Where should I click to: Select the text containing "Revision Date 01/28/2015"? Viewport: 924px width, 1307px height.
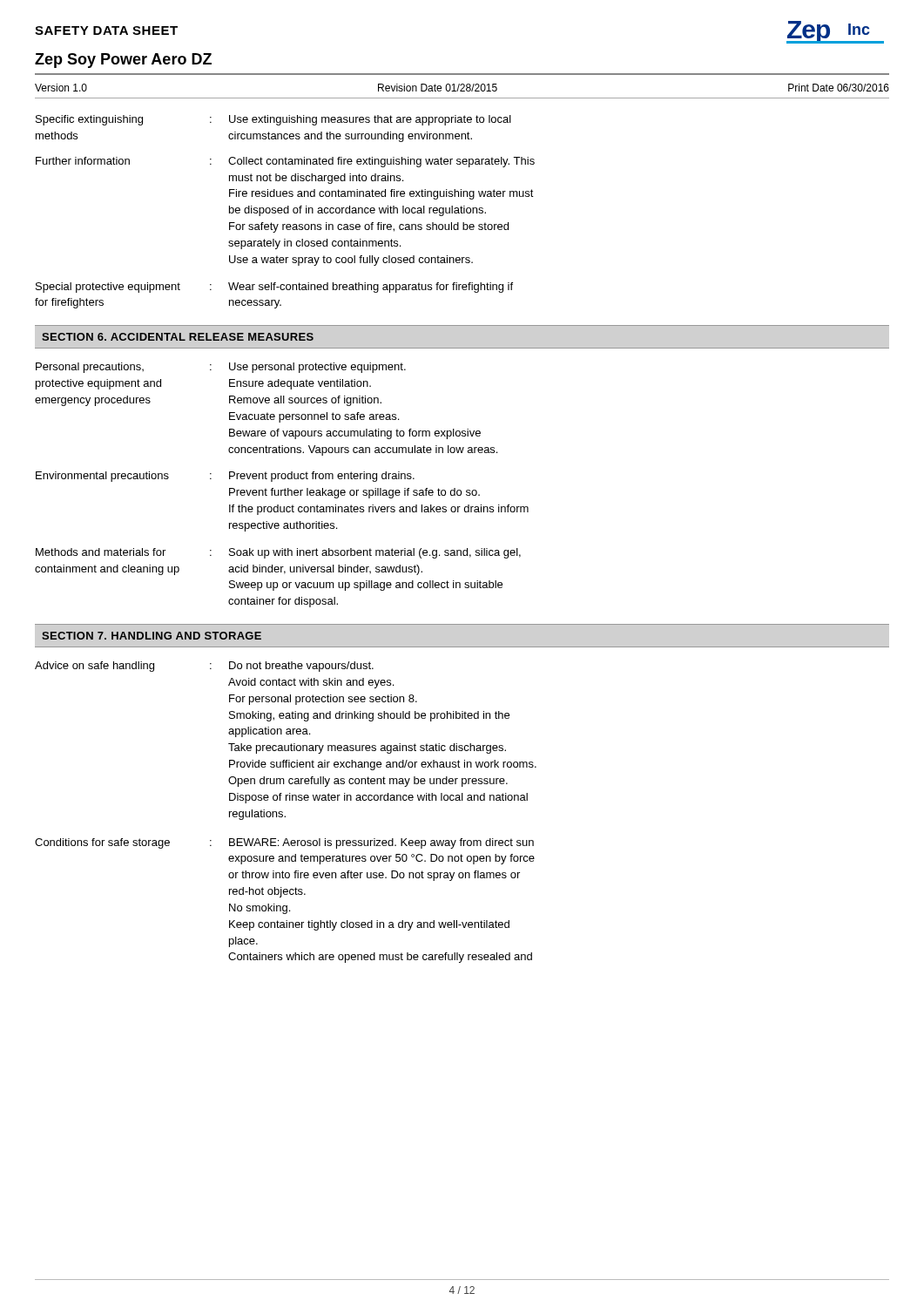pyautogui.click(x=437, y=88)
